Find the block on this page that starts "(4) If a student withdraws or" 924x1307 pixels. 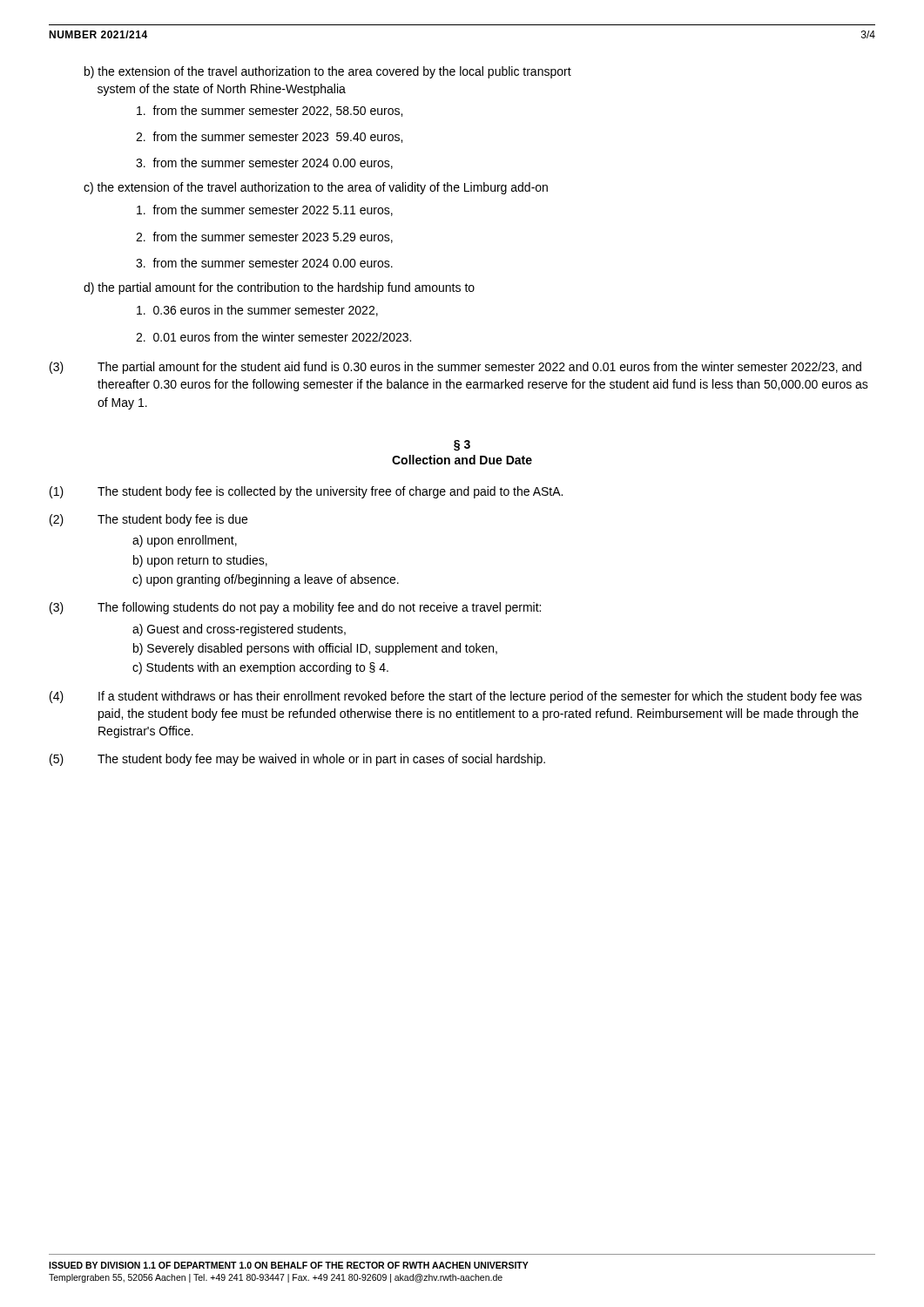pyautogui.click(x=462, y=714)
